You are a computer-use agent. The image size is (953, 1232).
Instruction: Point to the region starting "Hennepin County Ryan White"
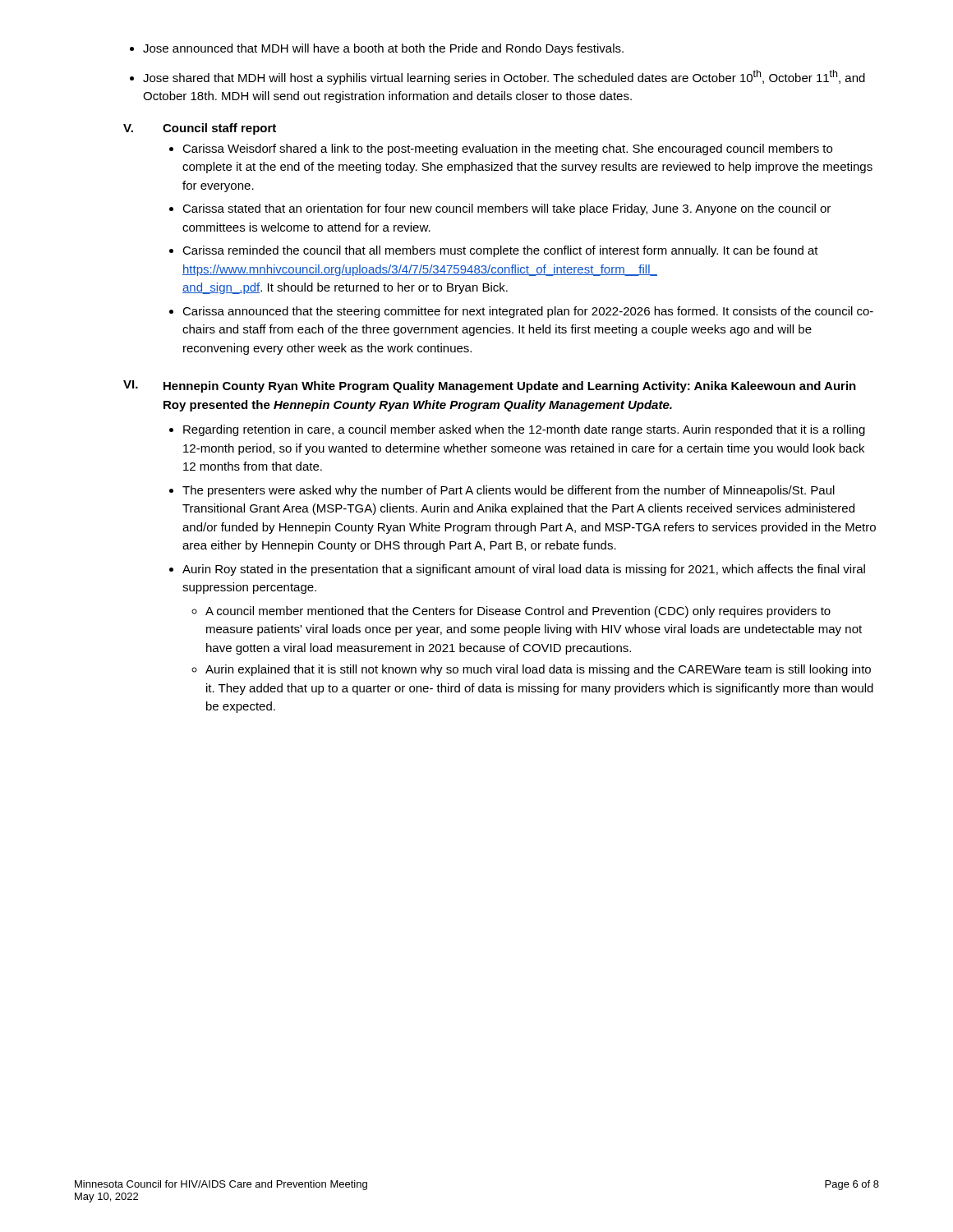(509, 395)
